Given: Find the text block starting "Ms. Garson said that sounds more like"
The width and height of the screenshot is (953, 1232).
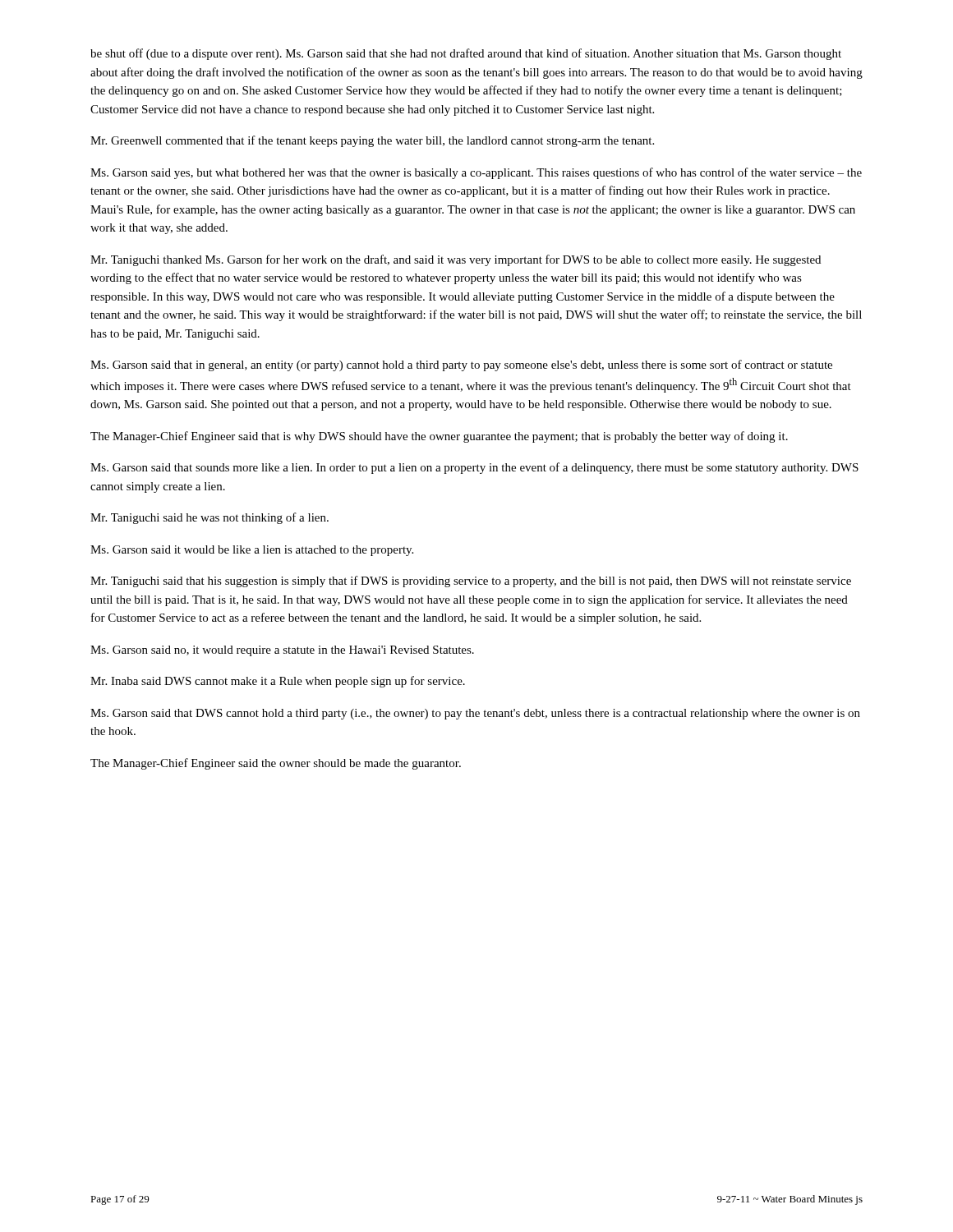Looking at the screenshot, I should tap(475, 477).
